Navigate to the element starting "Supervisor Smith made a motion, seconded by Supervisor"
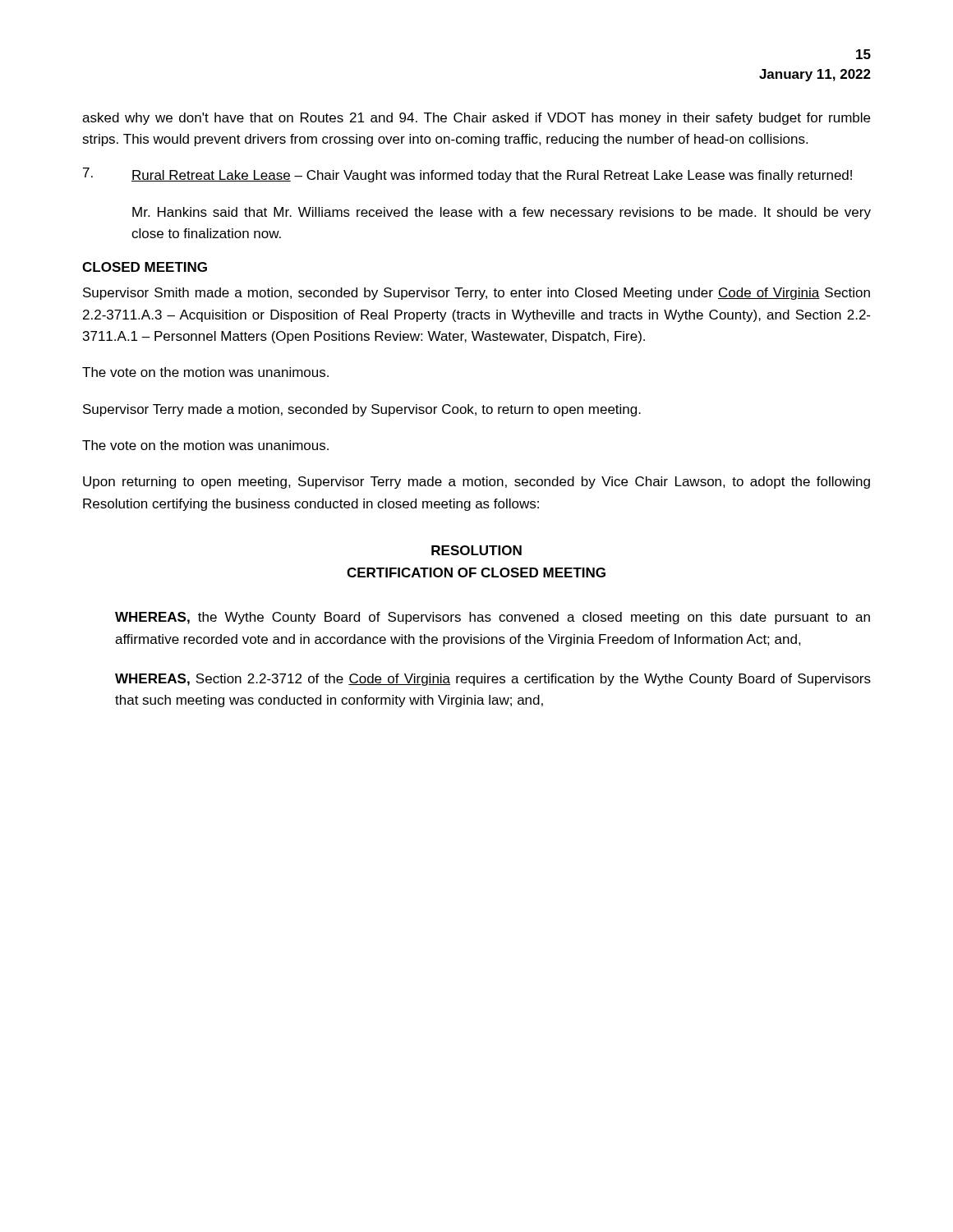 (x=476, y=315)
